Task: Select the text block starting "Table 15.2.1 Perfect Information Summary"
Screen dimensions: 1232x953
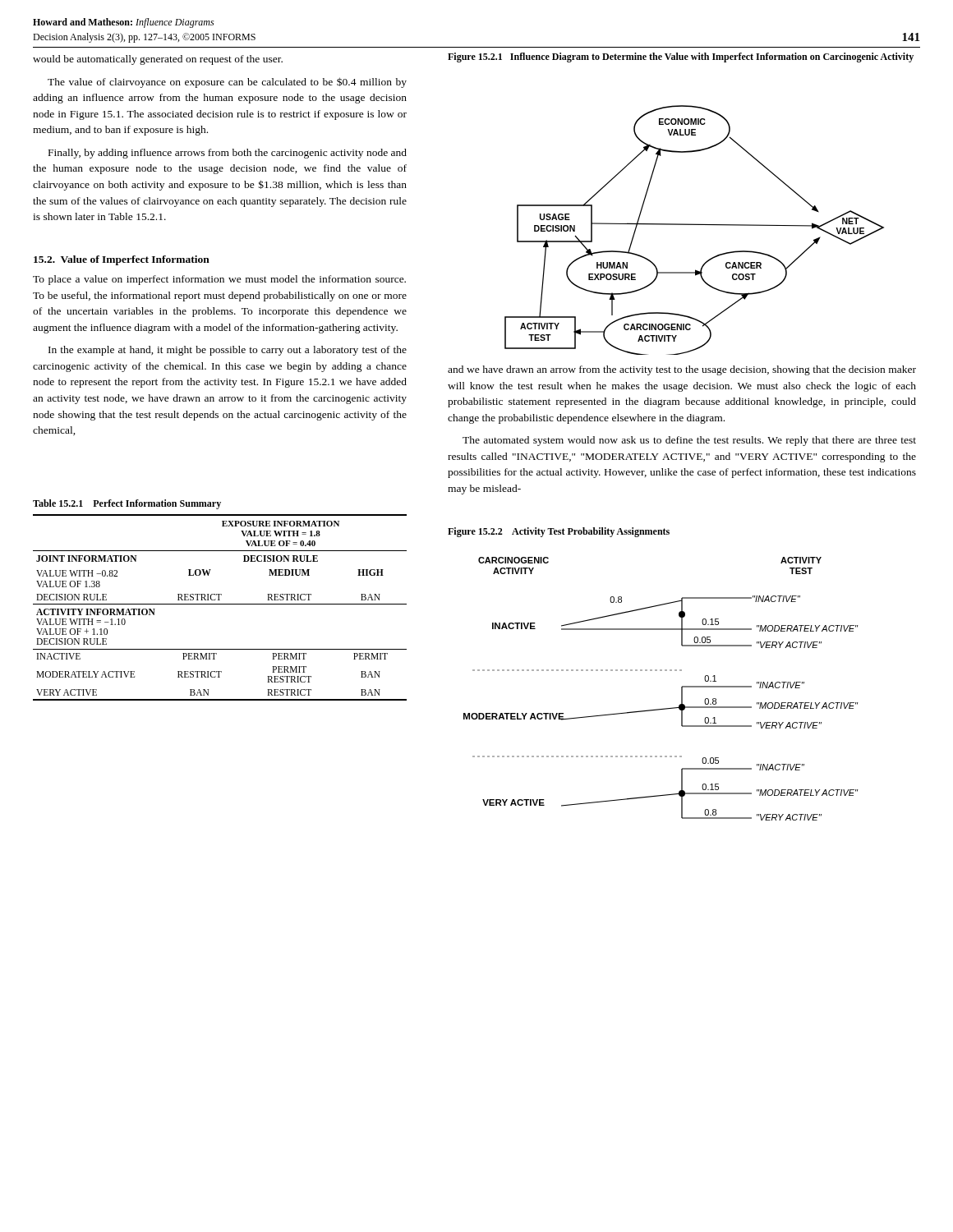Action: click(127, 503)
